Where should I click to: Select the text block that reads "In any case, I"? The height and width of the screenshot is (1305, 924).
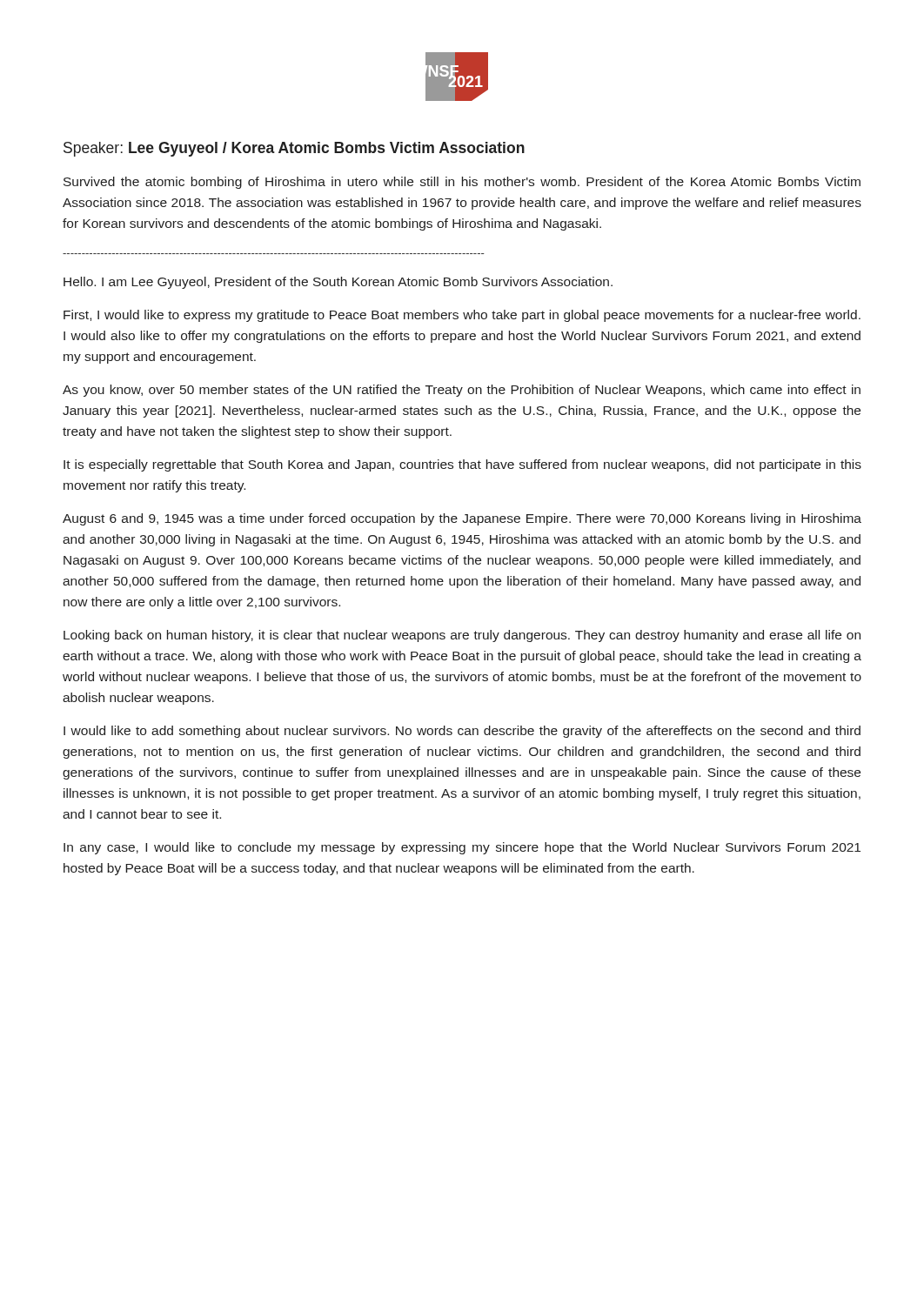pyautogui.click(x=462, y=858)
